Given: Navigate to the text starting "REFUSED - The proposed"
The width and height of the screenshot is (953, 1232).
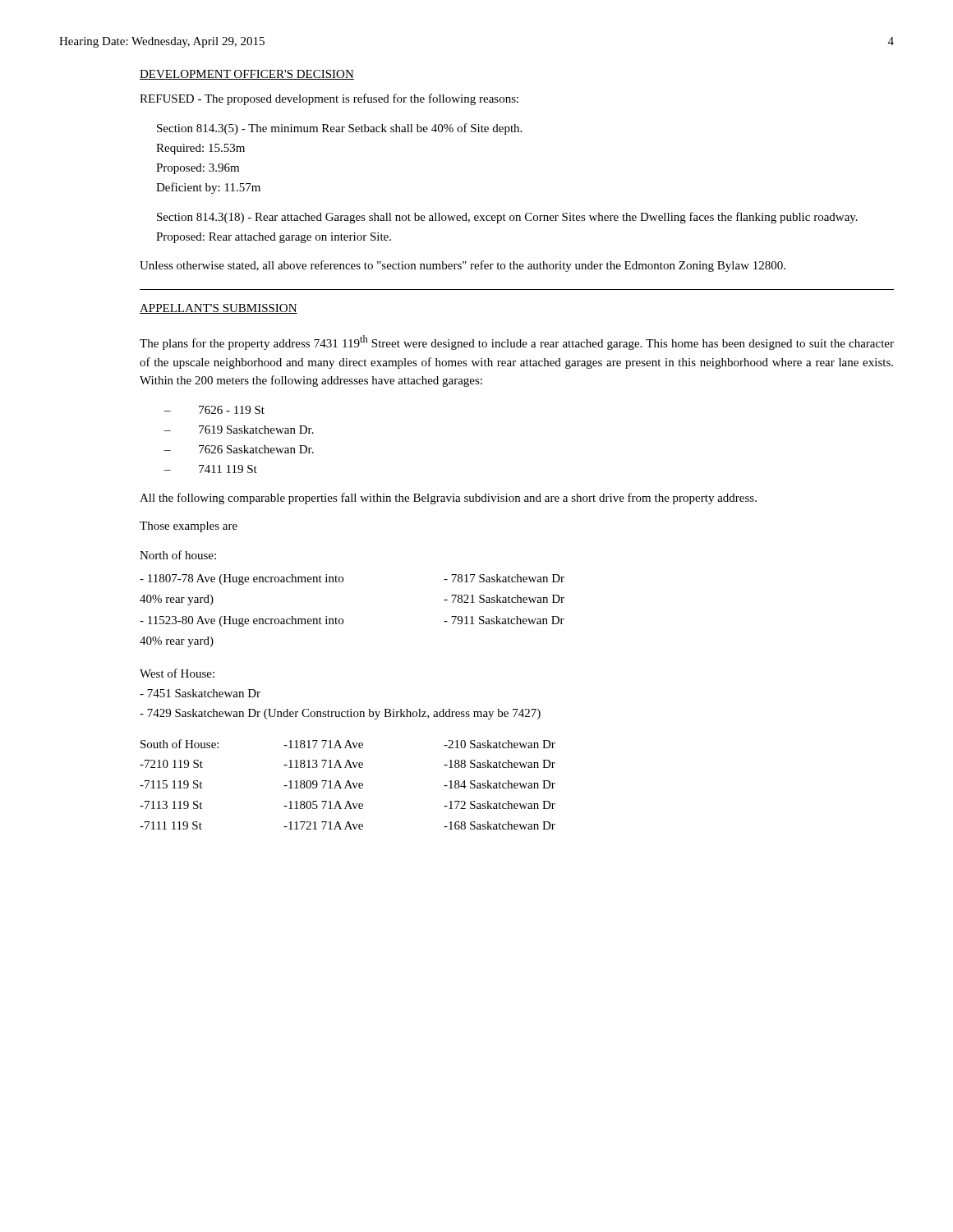Looking at the screenshot, I should click(x=329, y=99).
